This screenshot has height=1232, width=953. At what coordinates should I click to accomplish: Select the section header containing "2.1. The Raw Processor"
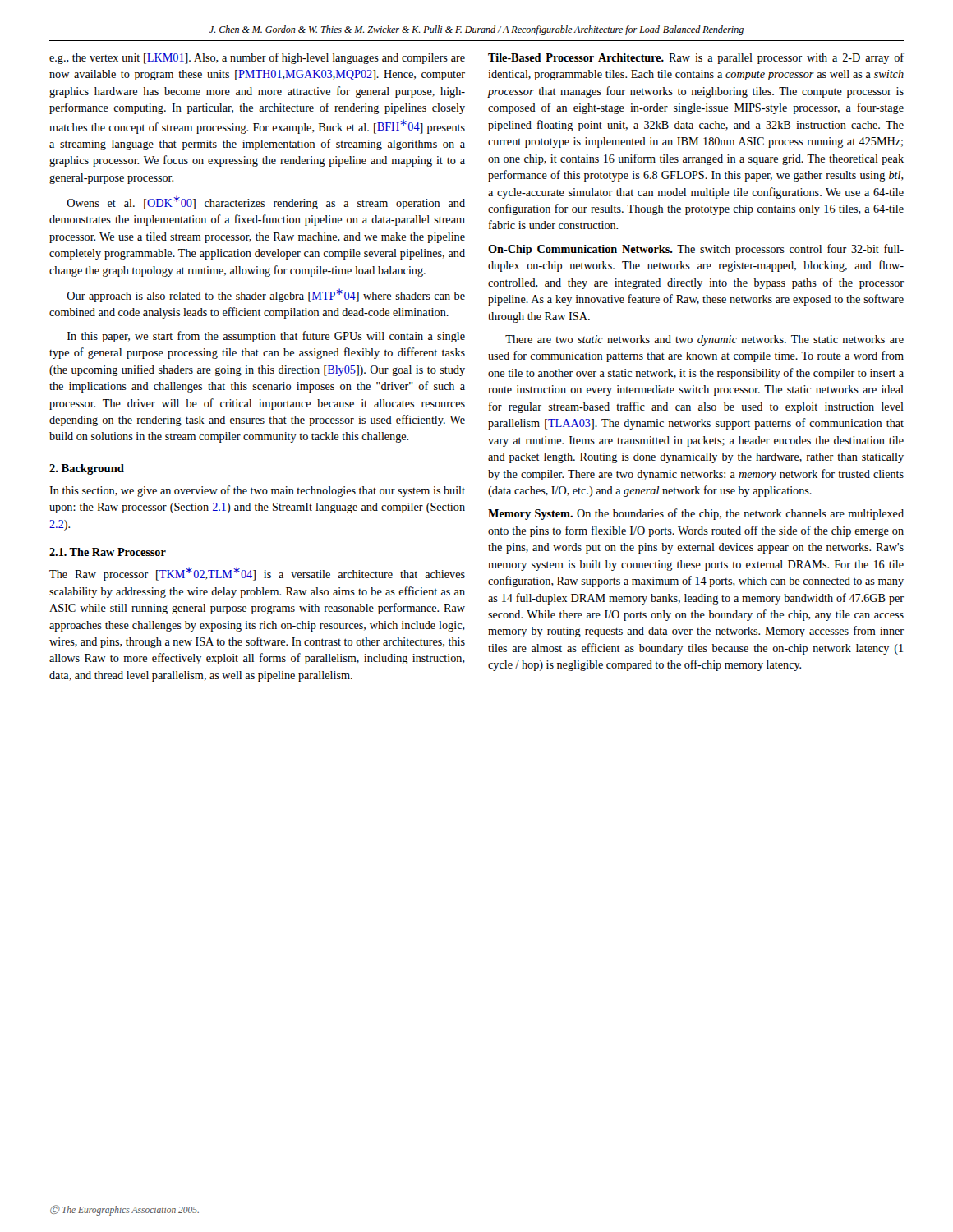(108, 552)
